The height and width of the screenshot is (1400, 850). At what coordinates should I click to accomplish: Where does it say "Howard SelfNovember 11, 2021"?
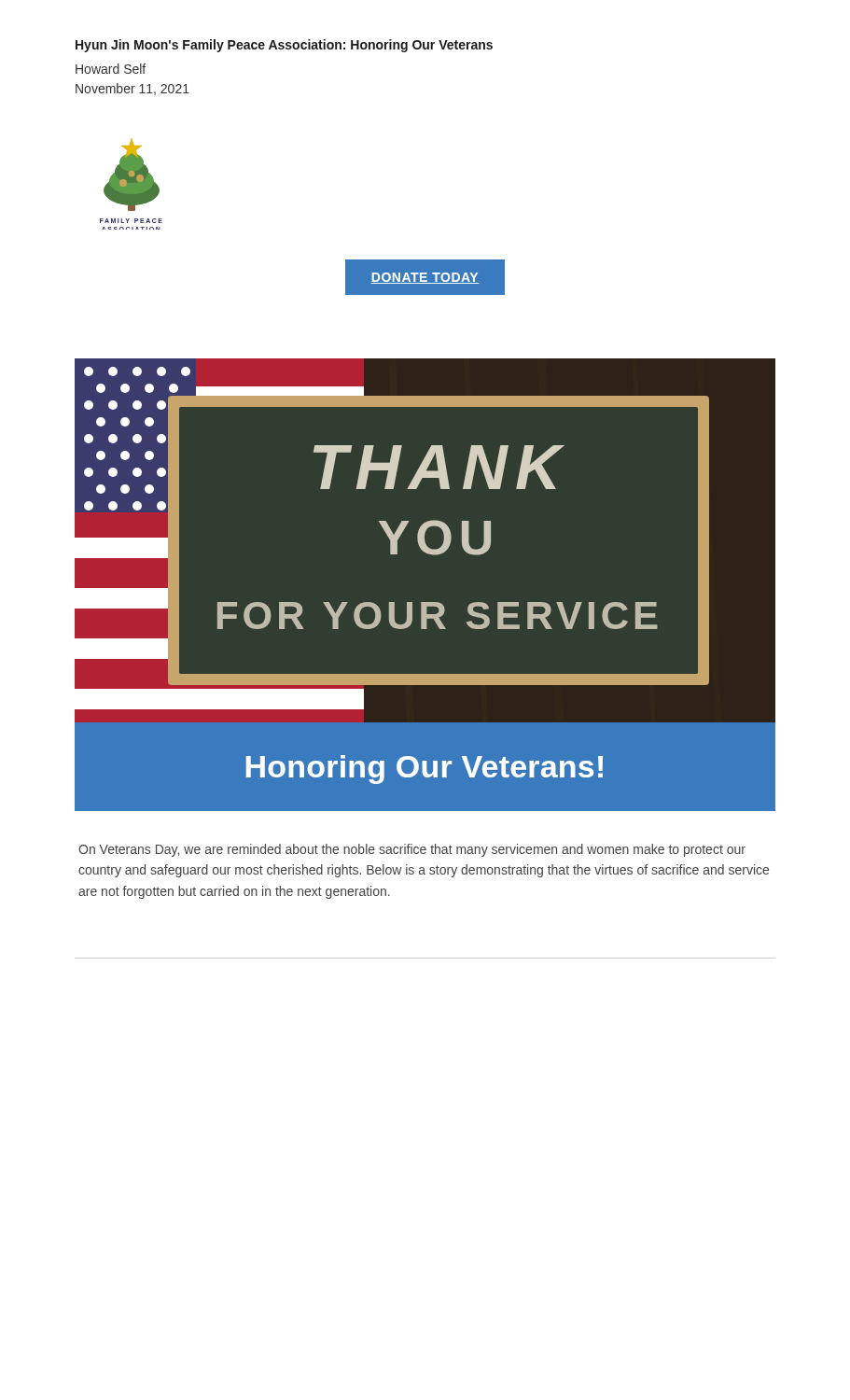tap(111, 69)
